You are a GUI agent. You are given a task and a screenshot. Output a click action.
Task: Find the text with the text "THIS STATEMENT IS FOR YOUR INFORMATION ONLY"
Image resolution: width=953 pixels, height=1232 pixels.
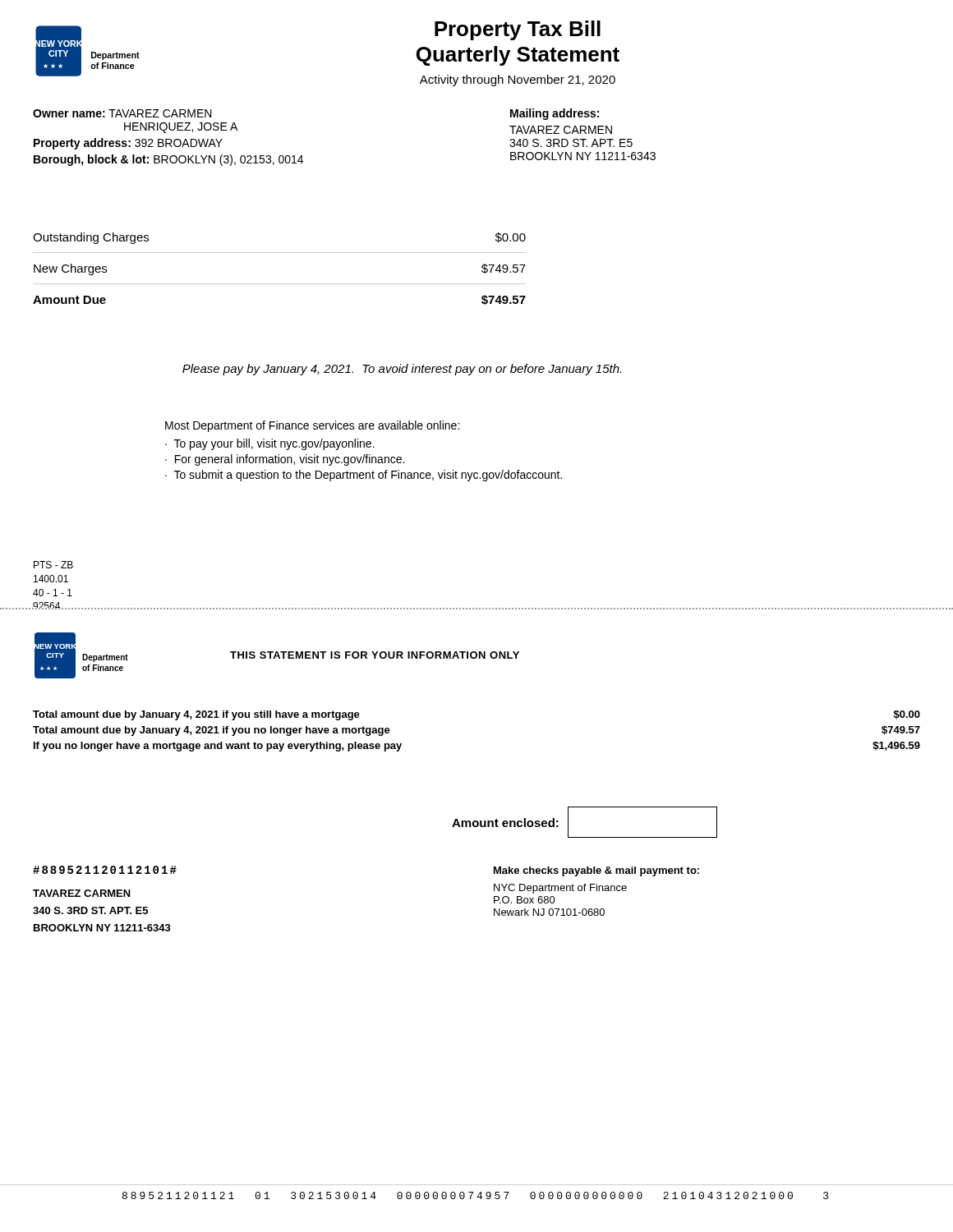point(375,655)
